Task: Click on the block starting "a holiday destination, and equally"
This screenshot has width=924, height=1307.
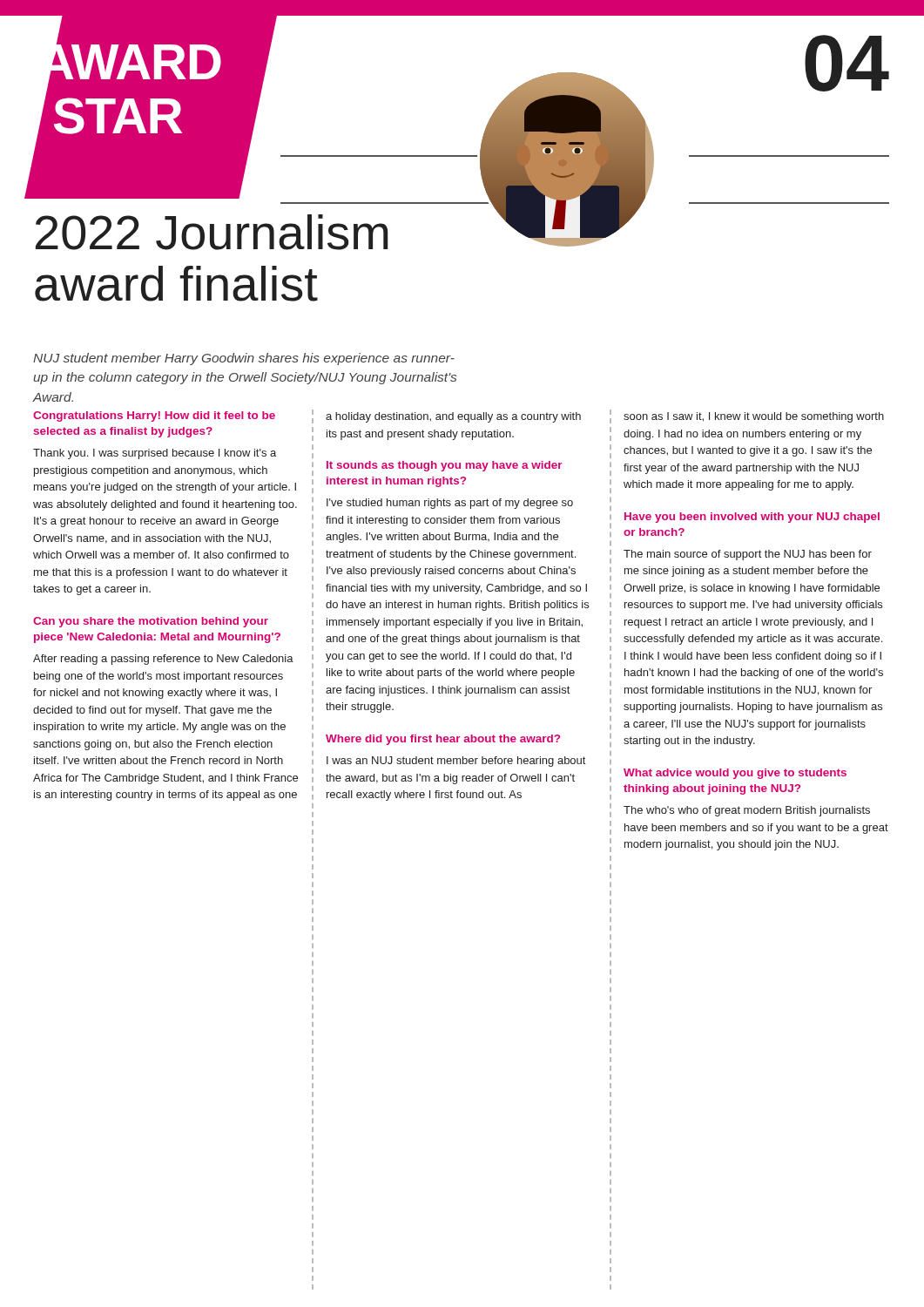Action: pos(459,425)
